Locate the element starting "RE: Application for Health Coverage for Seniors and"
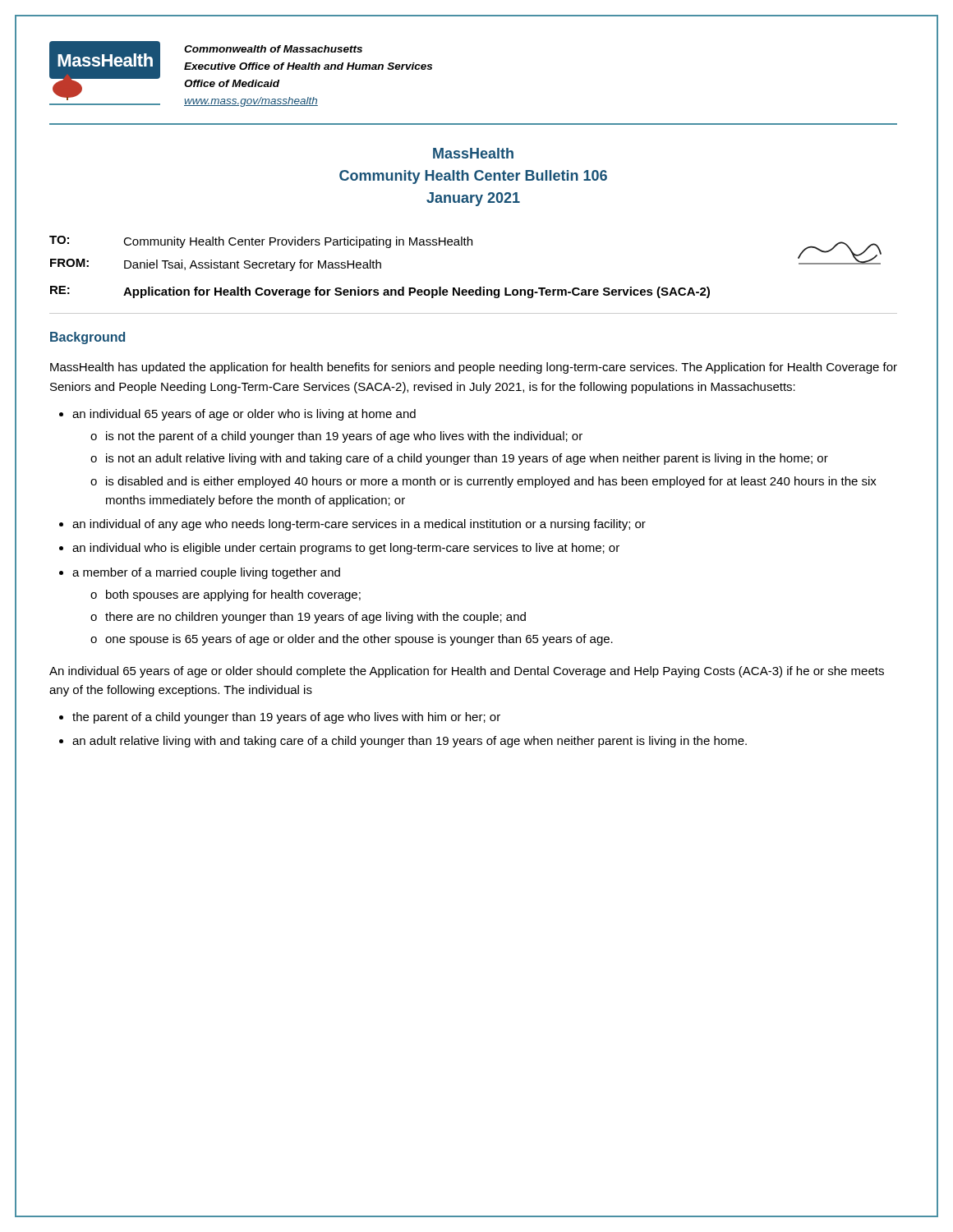Screen dimensions: 1232x953 tap(473, 291)
